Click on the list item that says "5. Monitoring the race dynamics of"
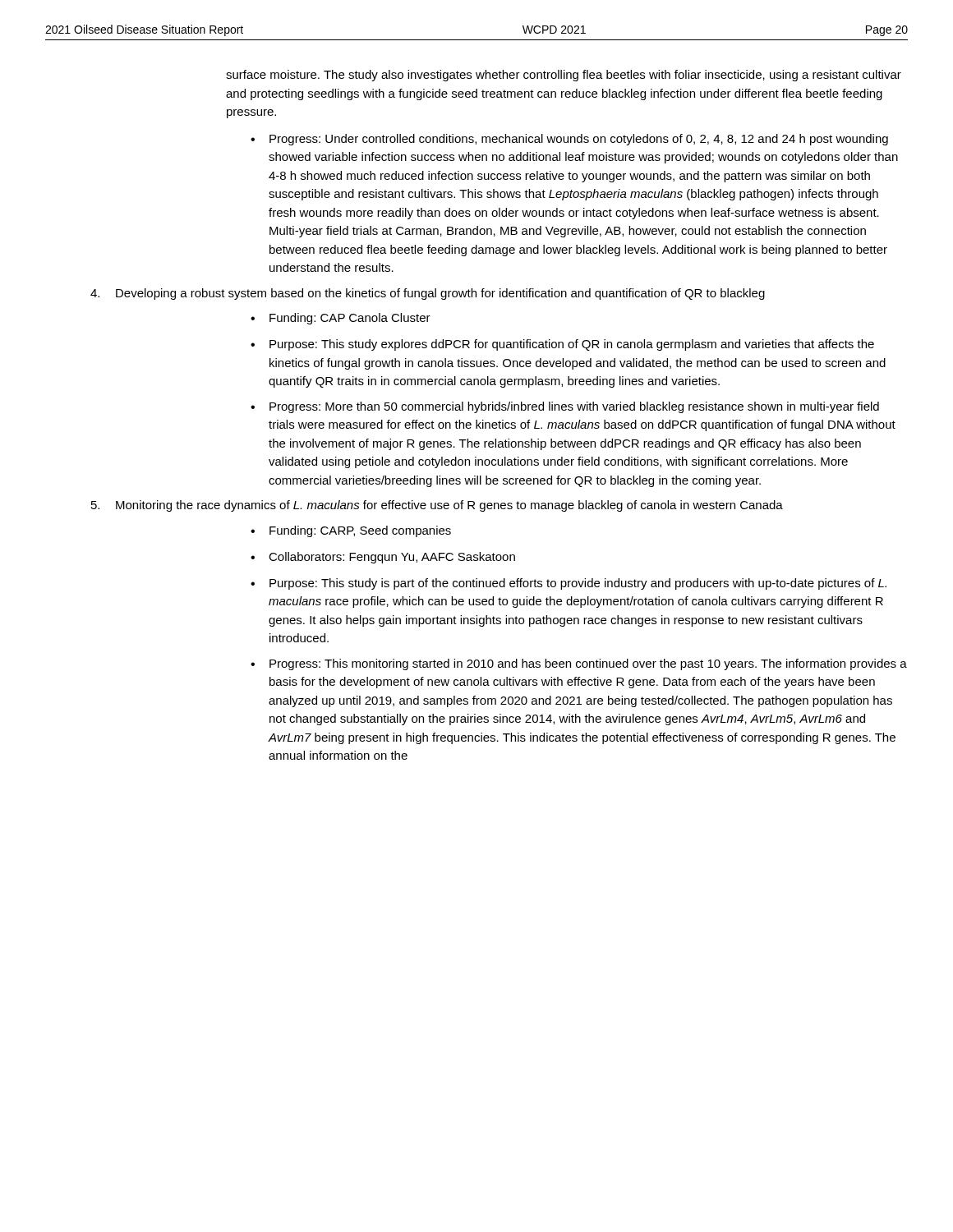 click(x=499, y=505)
